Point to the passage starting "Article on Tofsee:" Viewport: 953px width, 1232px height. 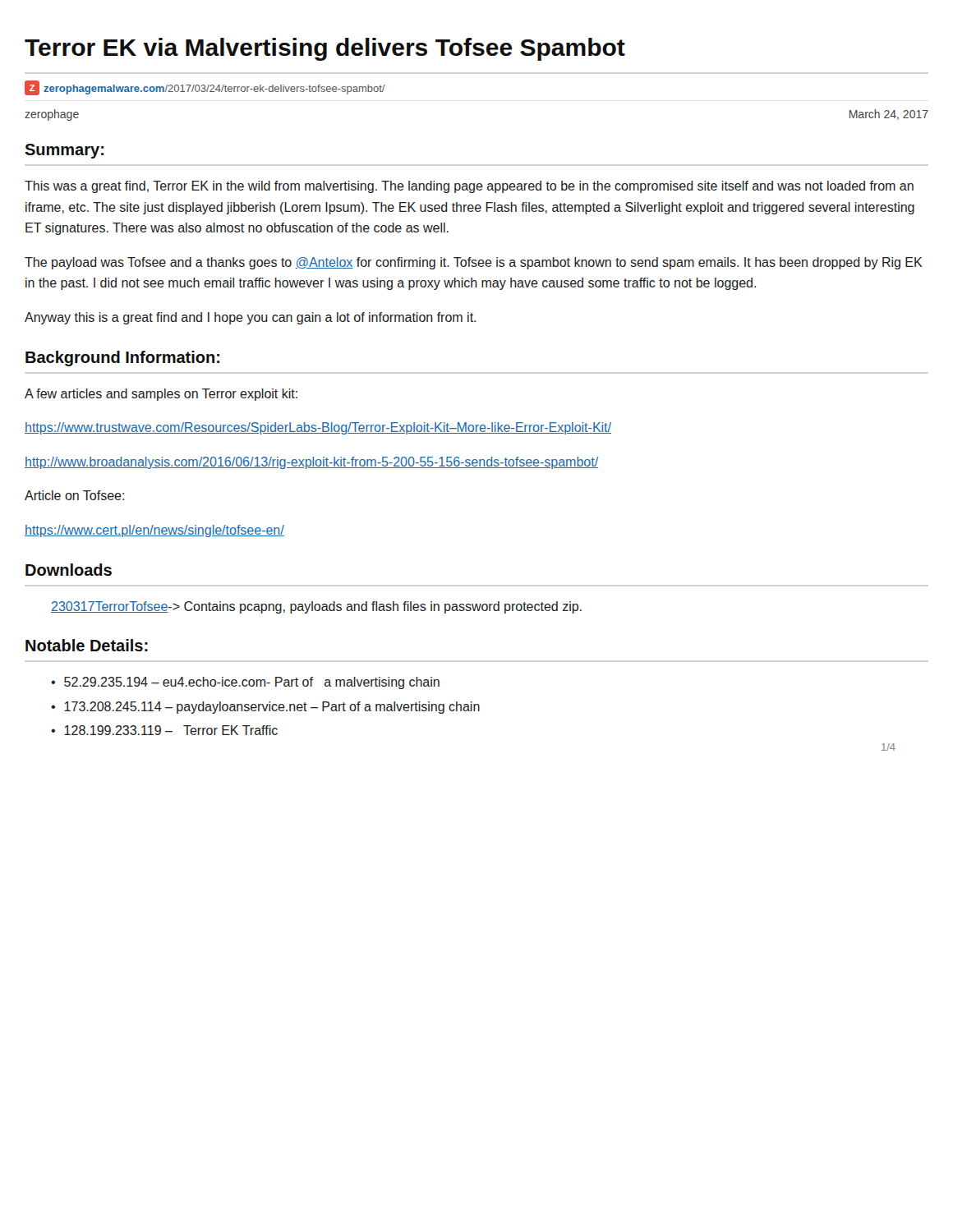(x=75, y=496)
